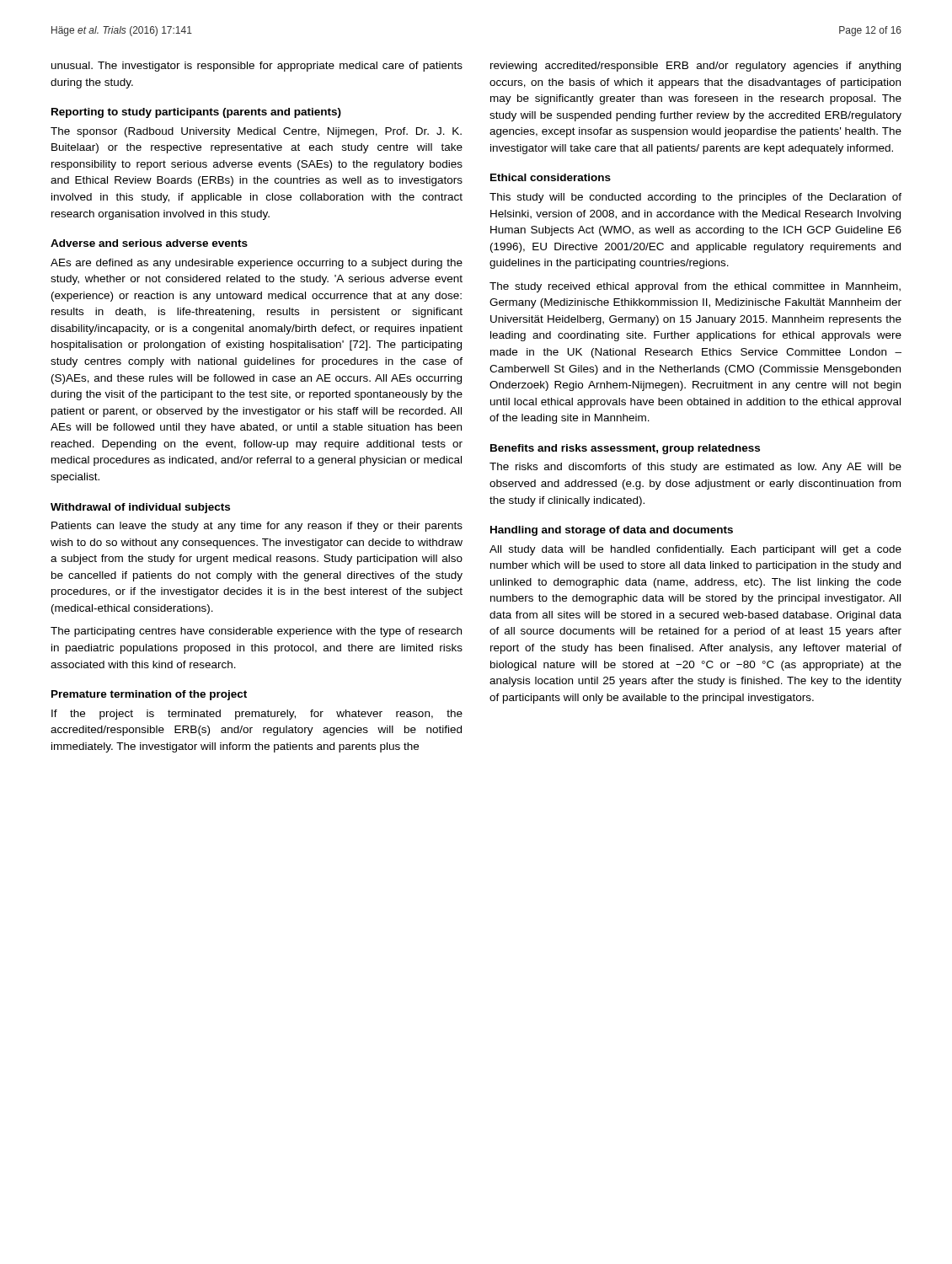Locate the text "Benefits and risks assessment, group relatedness"
The width and height of the screenshot is (952, 1264).
click(x=625, y=448)
